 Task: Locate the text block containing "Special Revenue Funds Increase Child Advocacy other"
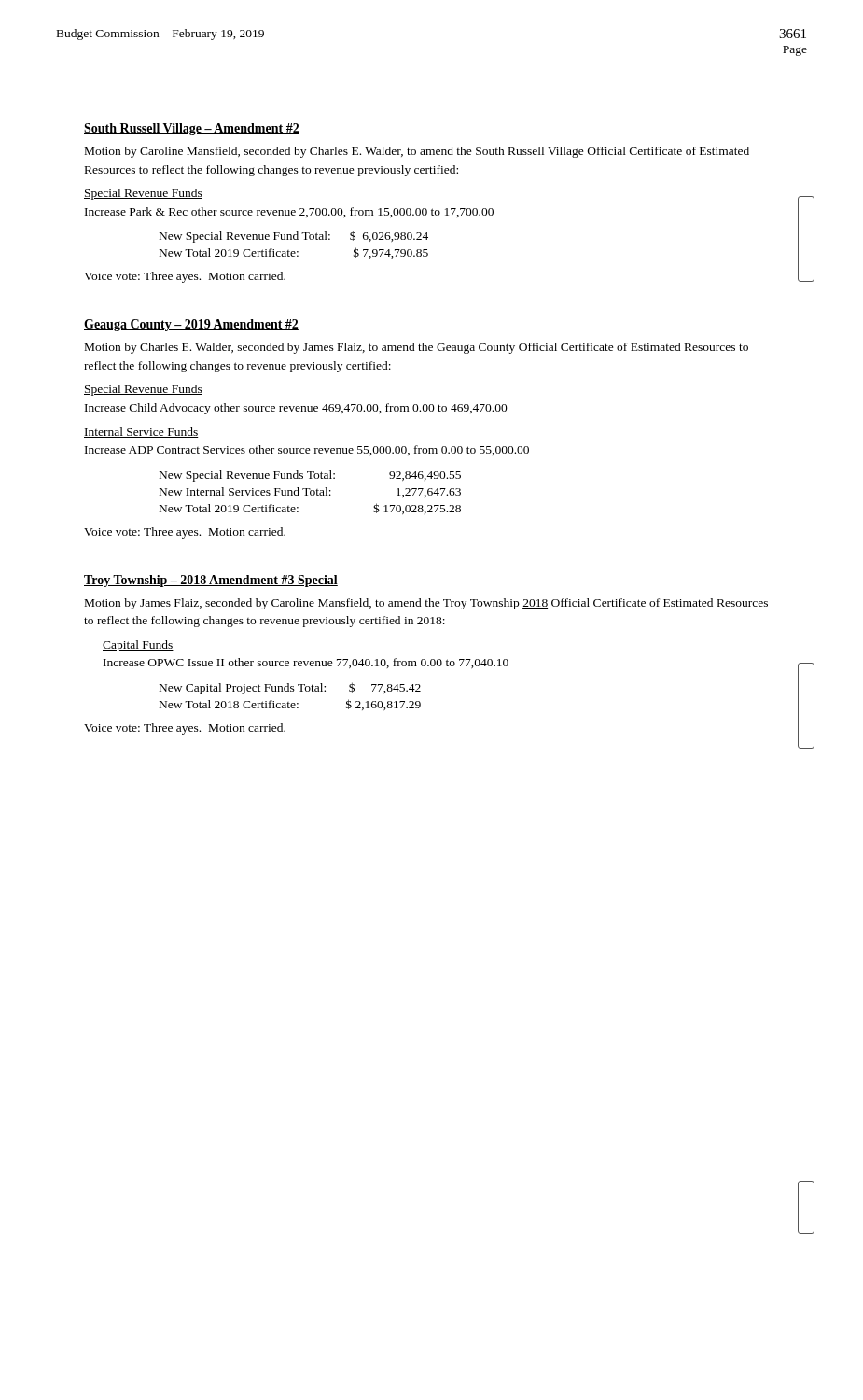(296, 398)
